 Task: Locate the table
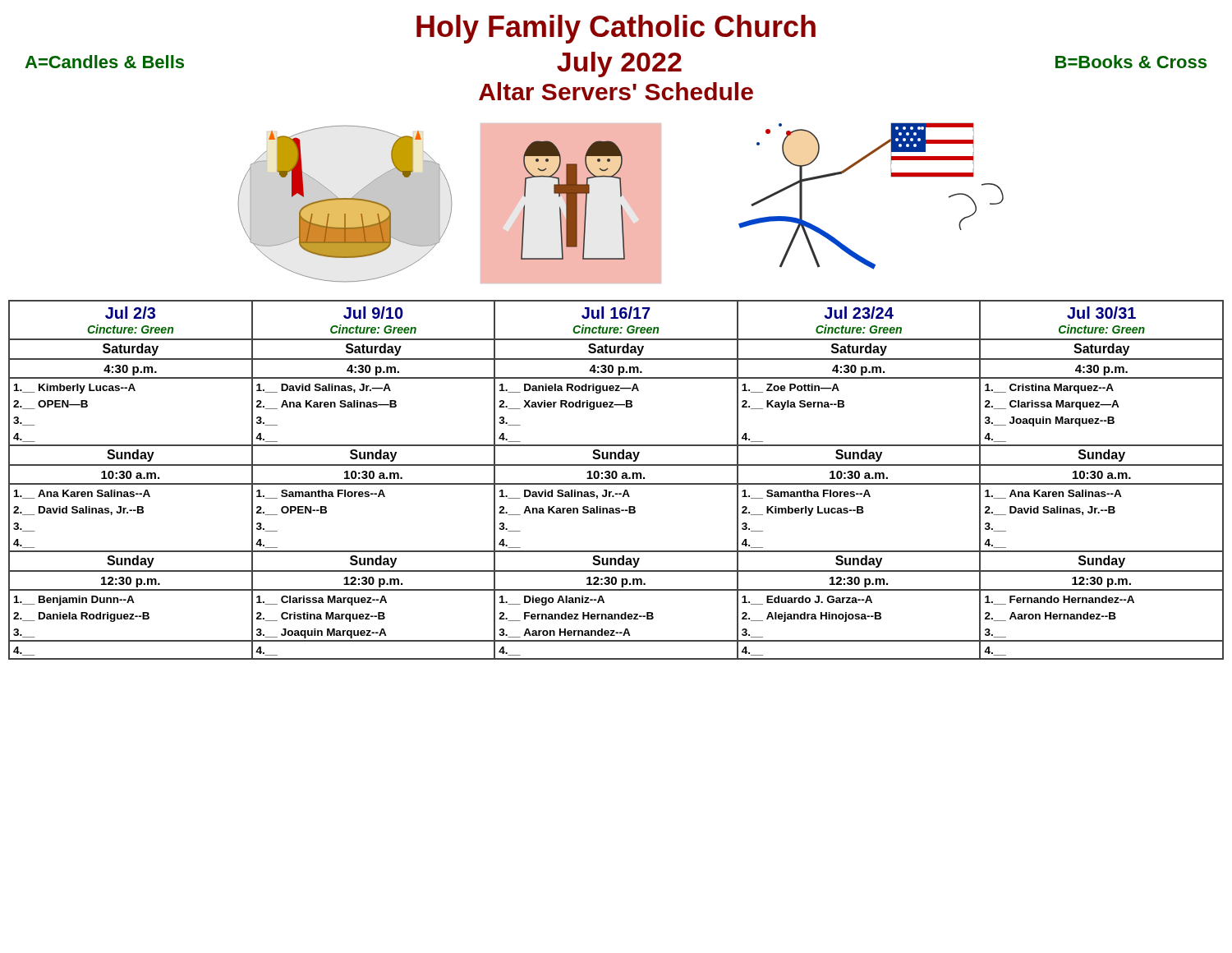click(x=616, y=480)
